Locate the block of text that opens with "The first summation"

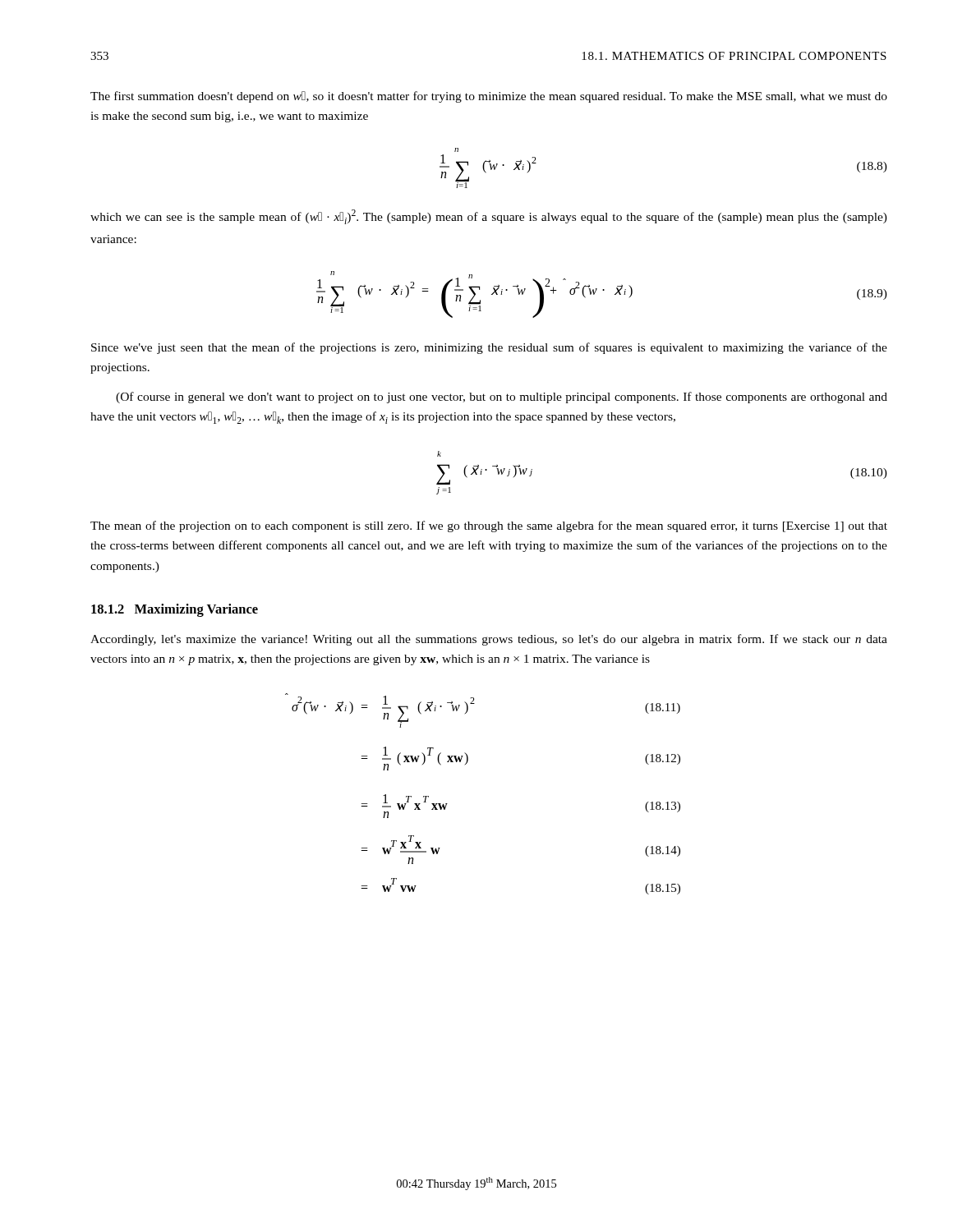pos(489,106)
